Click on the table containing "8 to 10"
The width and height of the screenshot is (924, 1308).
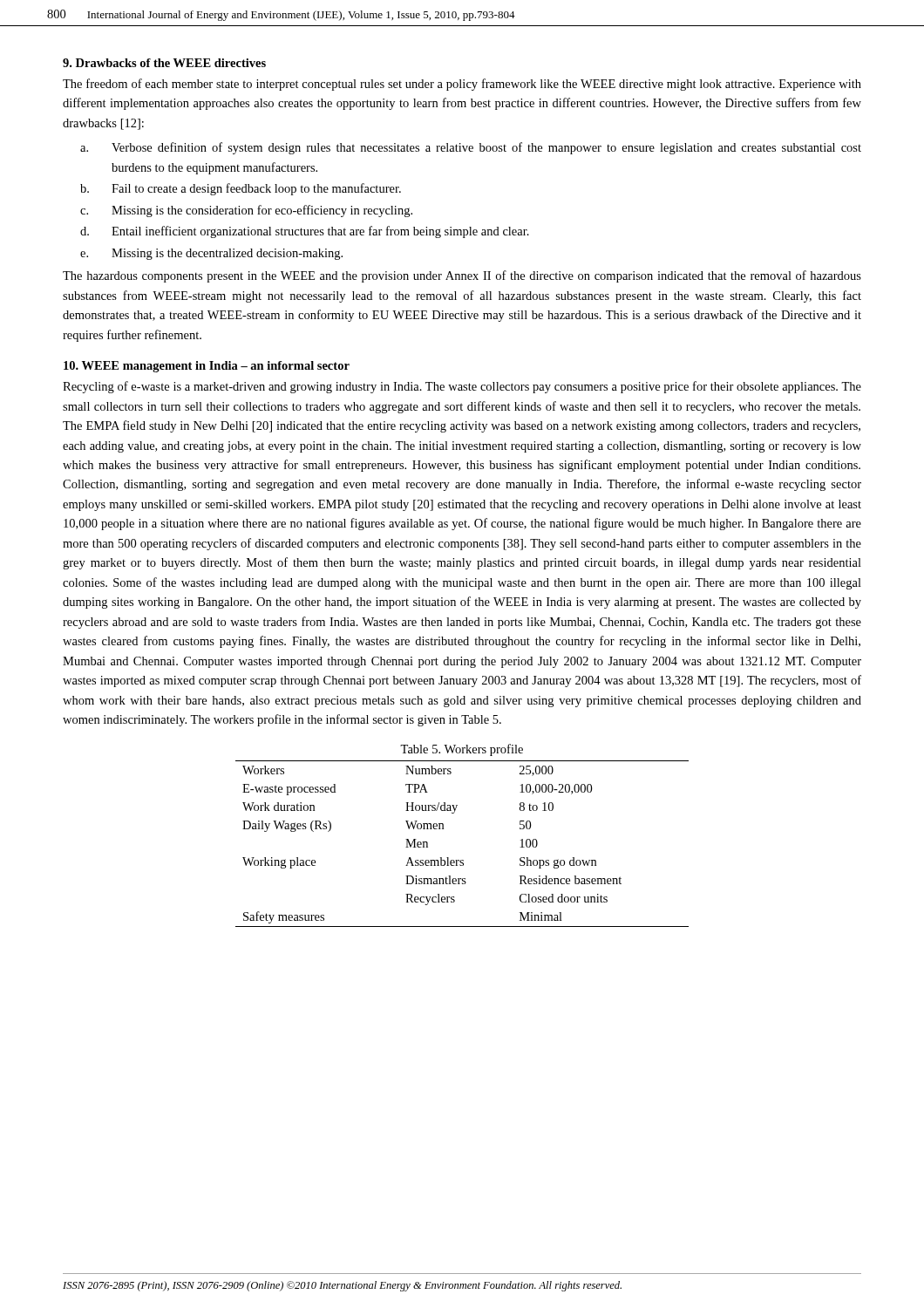coord(462,843)
